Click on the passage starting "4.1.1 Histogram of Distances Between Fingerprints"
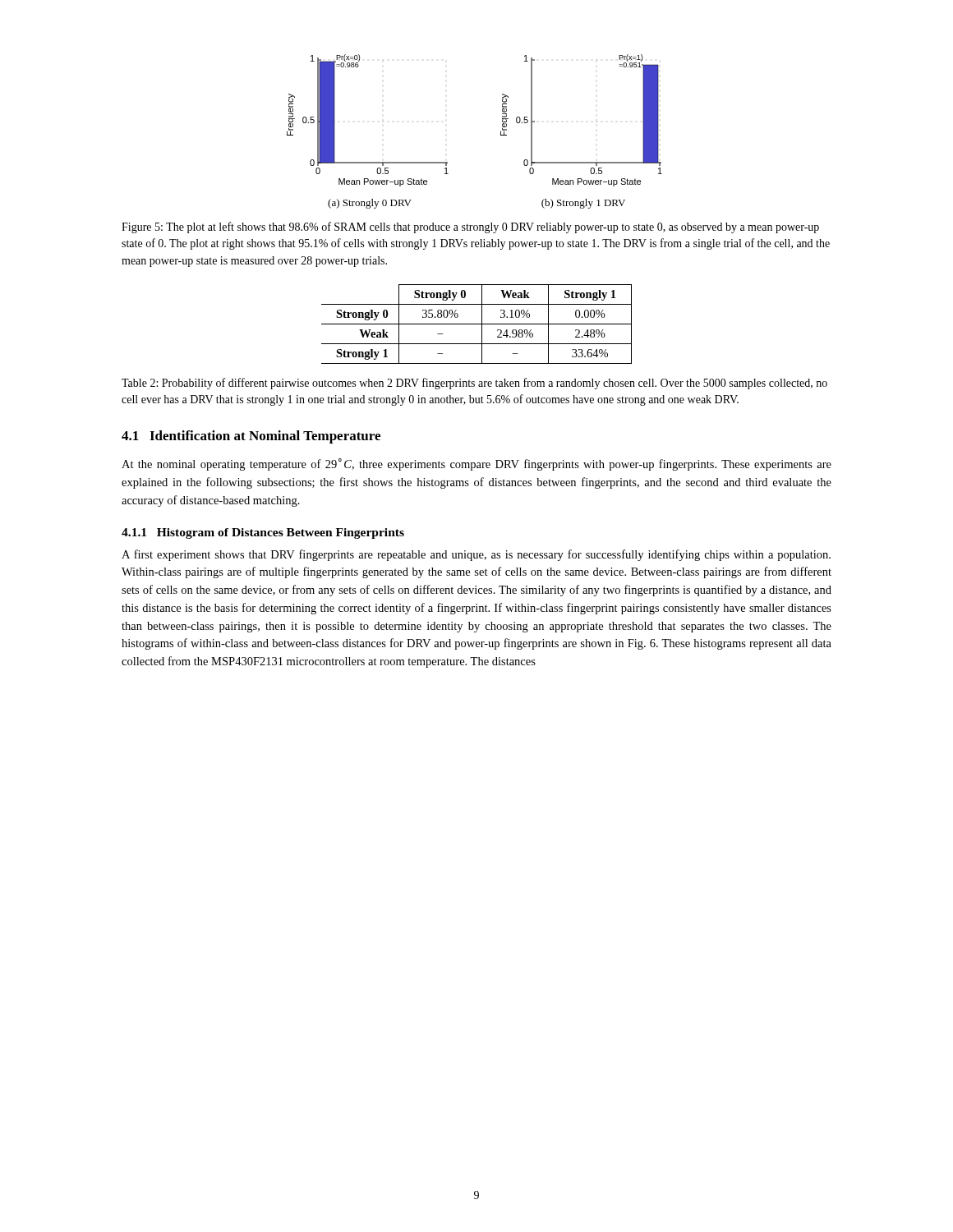Viewport: 953px width, 1232px height. pos(263,531)
